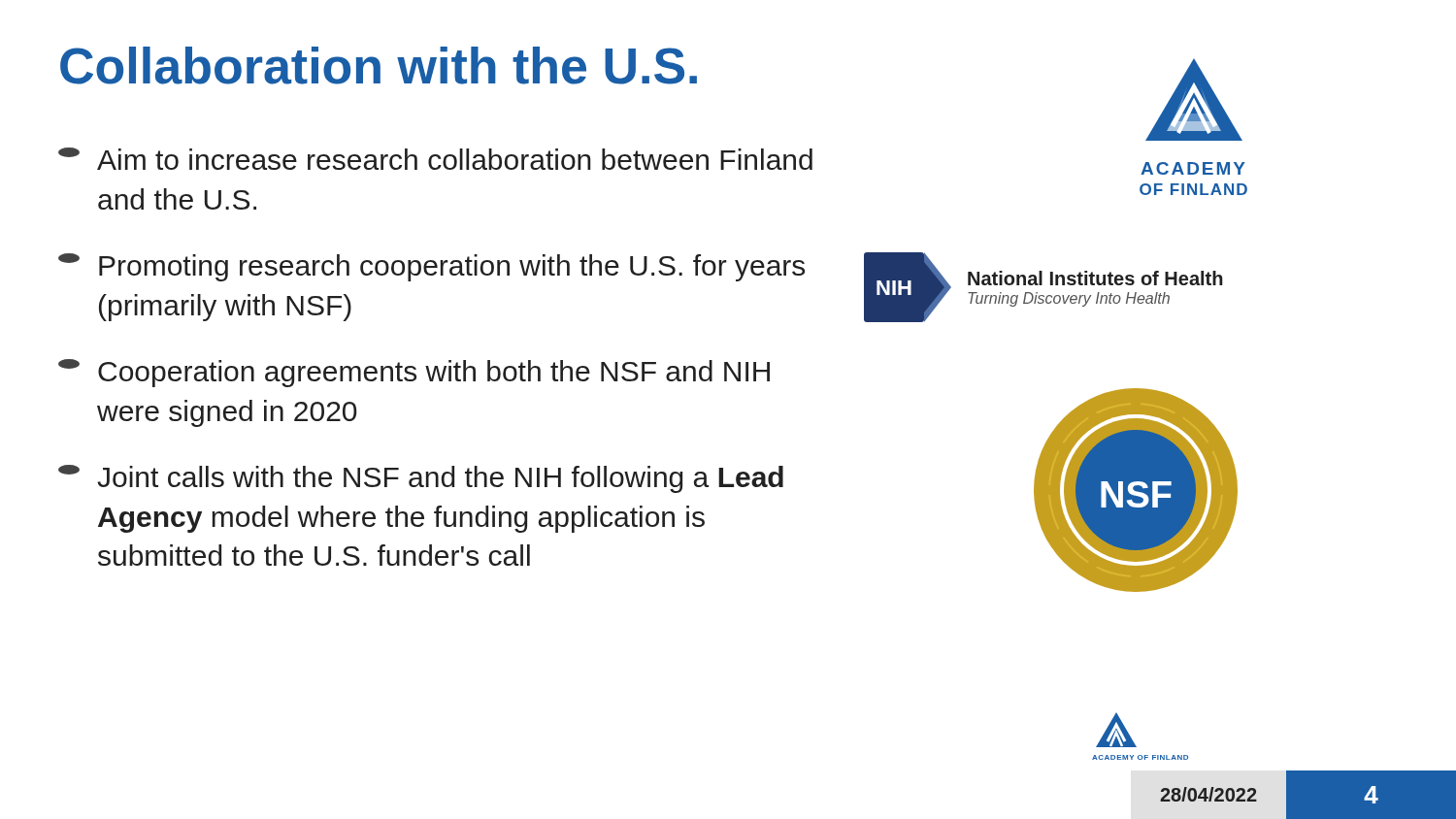
Task: Point to the block beginning "Aim to increase research collaboration between Finland"
Action: click(x=437, y=180)
